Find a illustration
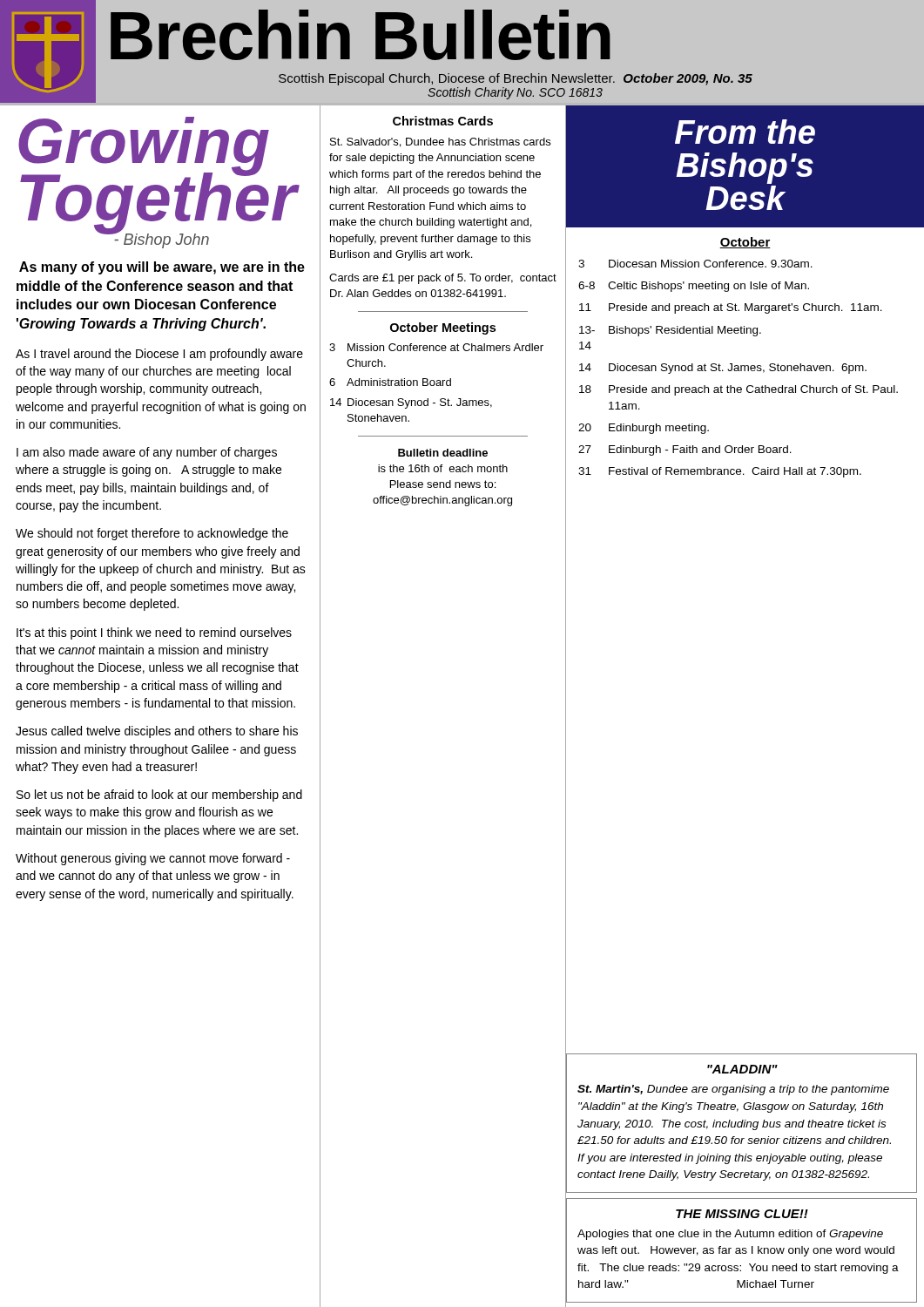 click(x=162, y=182)
